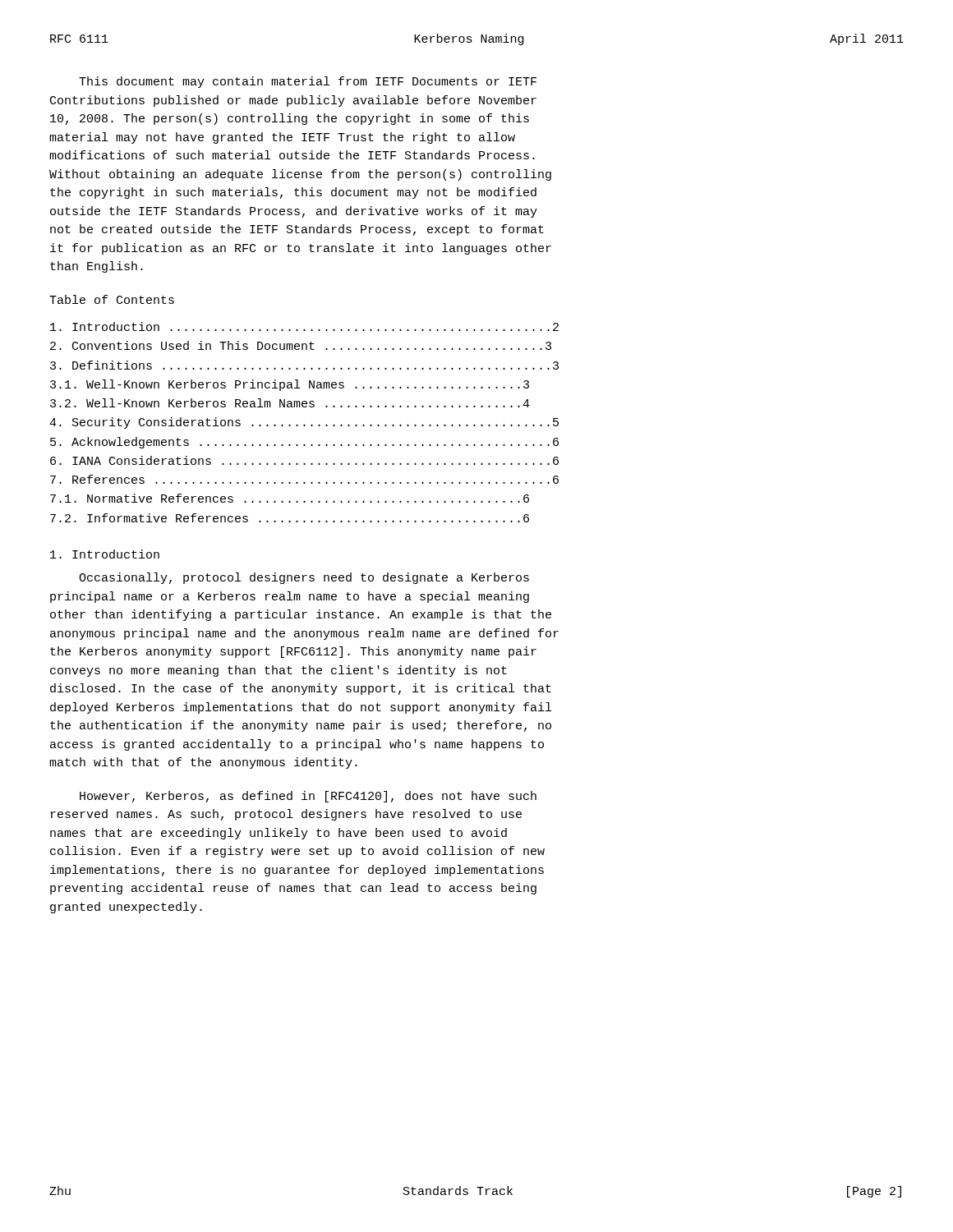Find "6. IANA Considerations" on this page
Screen dimensions: 1232x953
[x=304, y=462]
